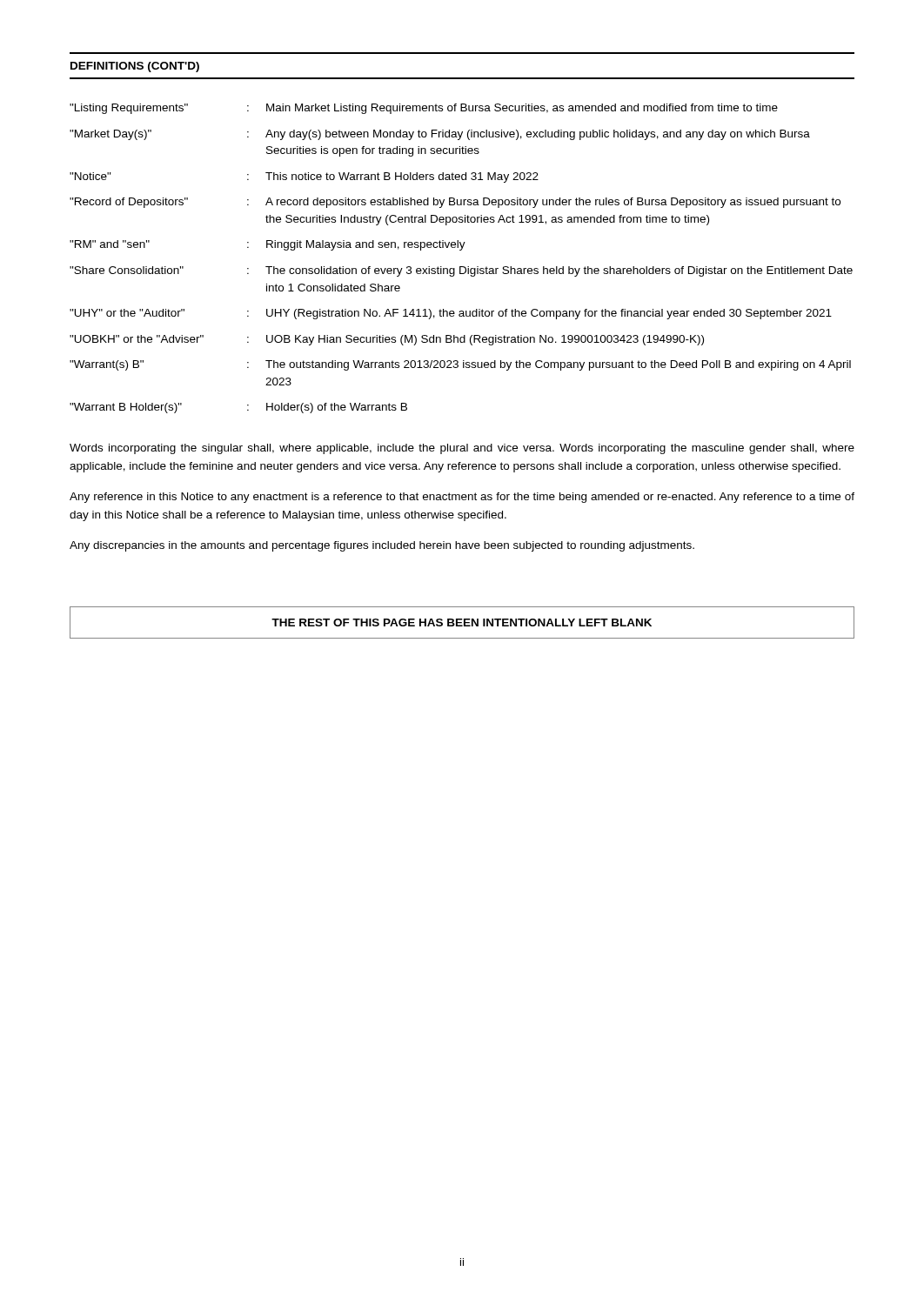Image resolution: width=924 pixels, height=1305 pixels.
Task: Where is the passage that starts ""UHY" or the"?
Action: click(462, 313)
